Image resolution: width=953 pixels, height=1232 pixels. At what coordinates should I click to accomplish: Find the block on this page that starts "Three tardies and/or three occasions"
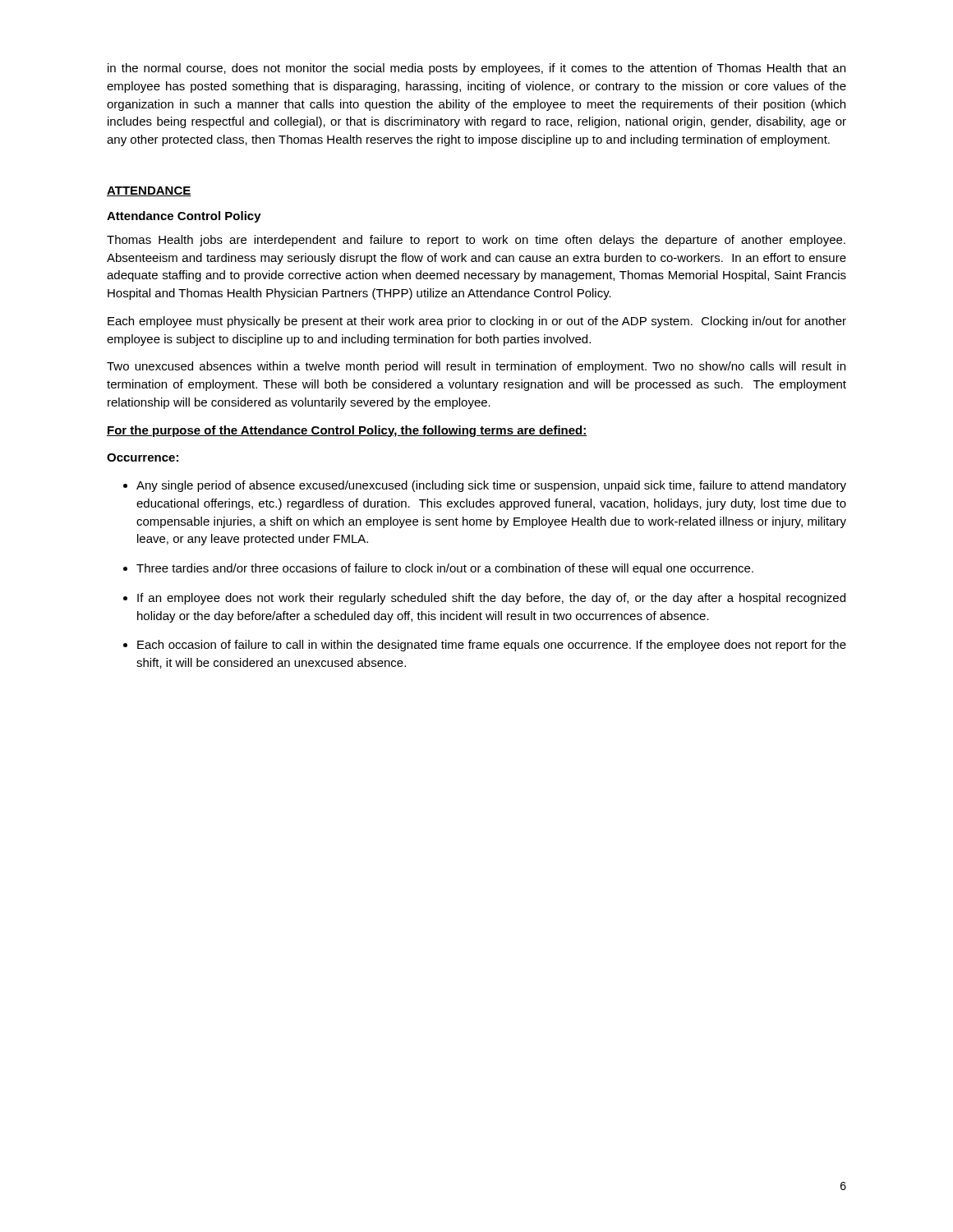[x=476, y=568]
